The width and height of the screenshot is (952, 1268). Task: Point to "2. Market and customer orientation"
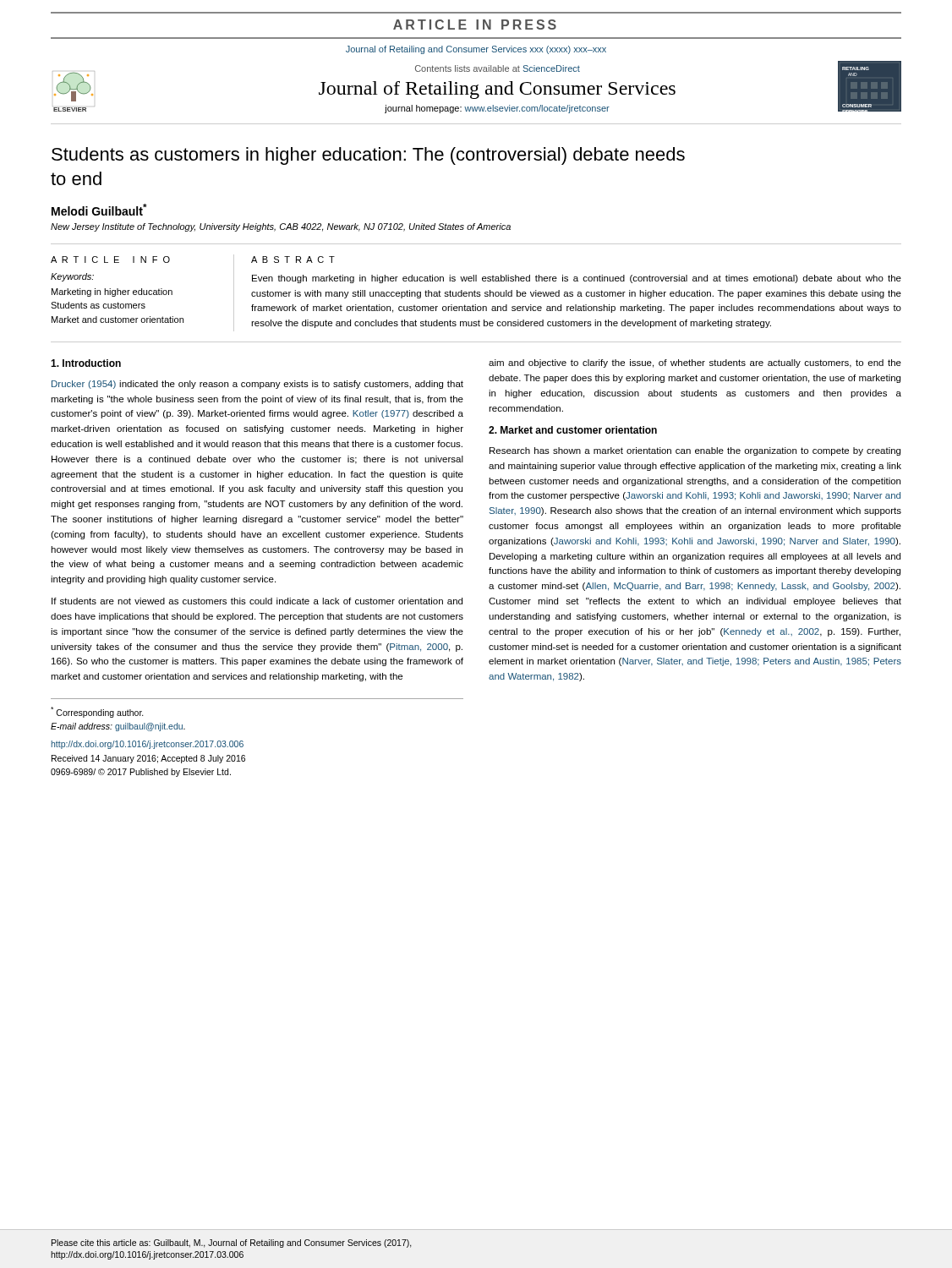tap(573, 431)
